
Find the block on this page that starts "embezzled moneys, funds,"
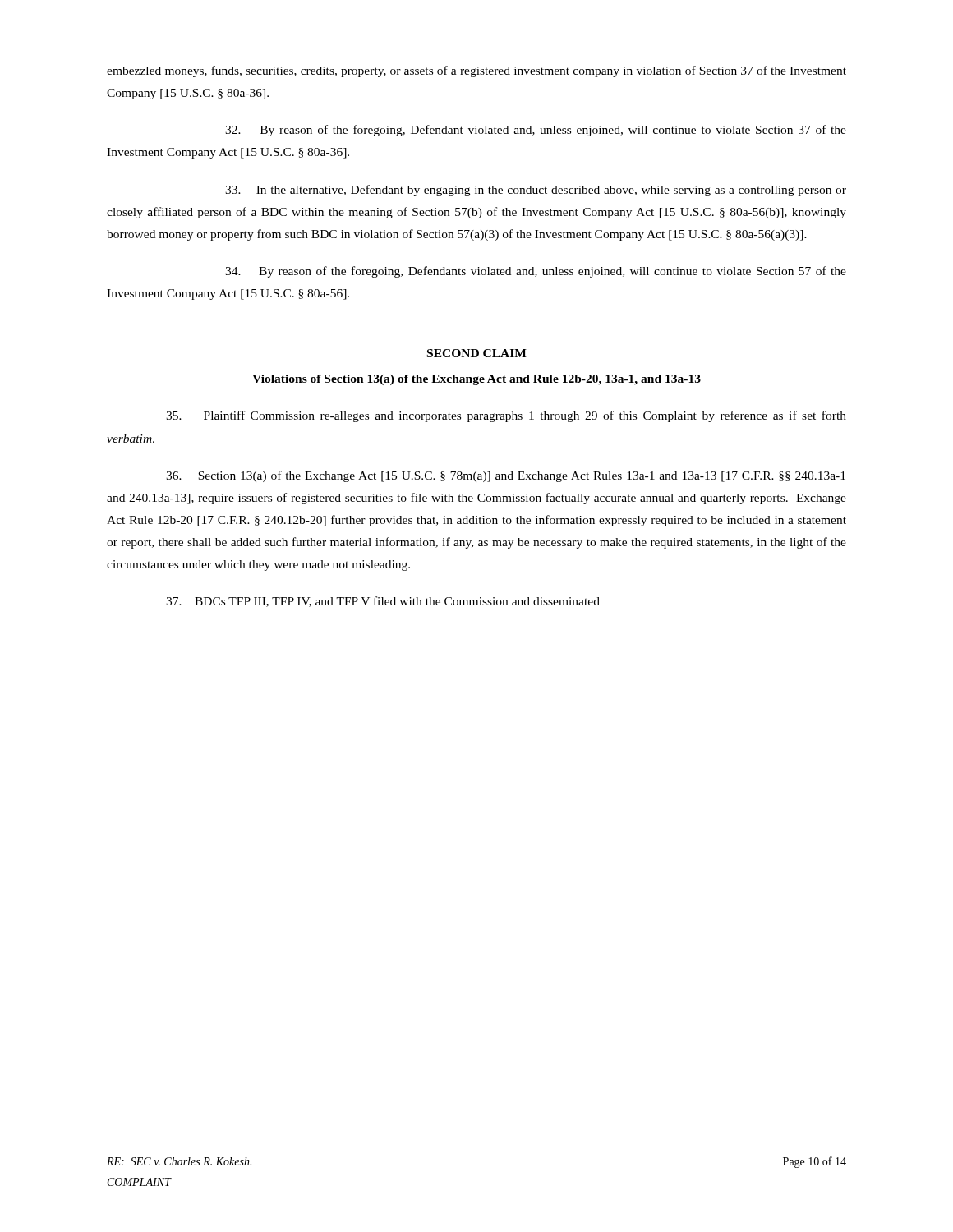(476, 81)
